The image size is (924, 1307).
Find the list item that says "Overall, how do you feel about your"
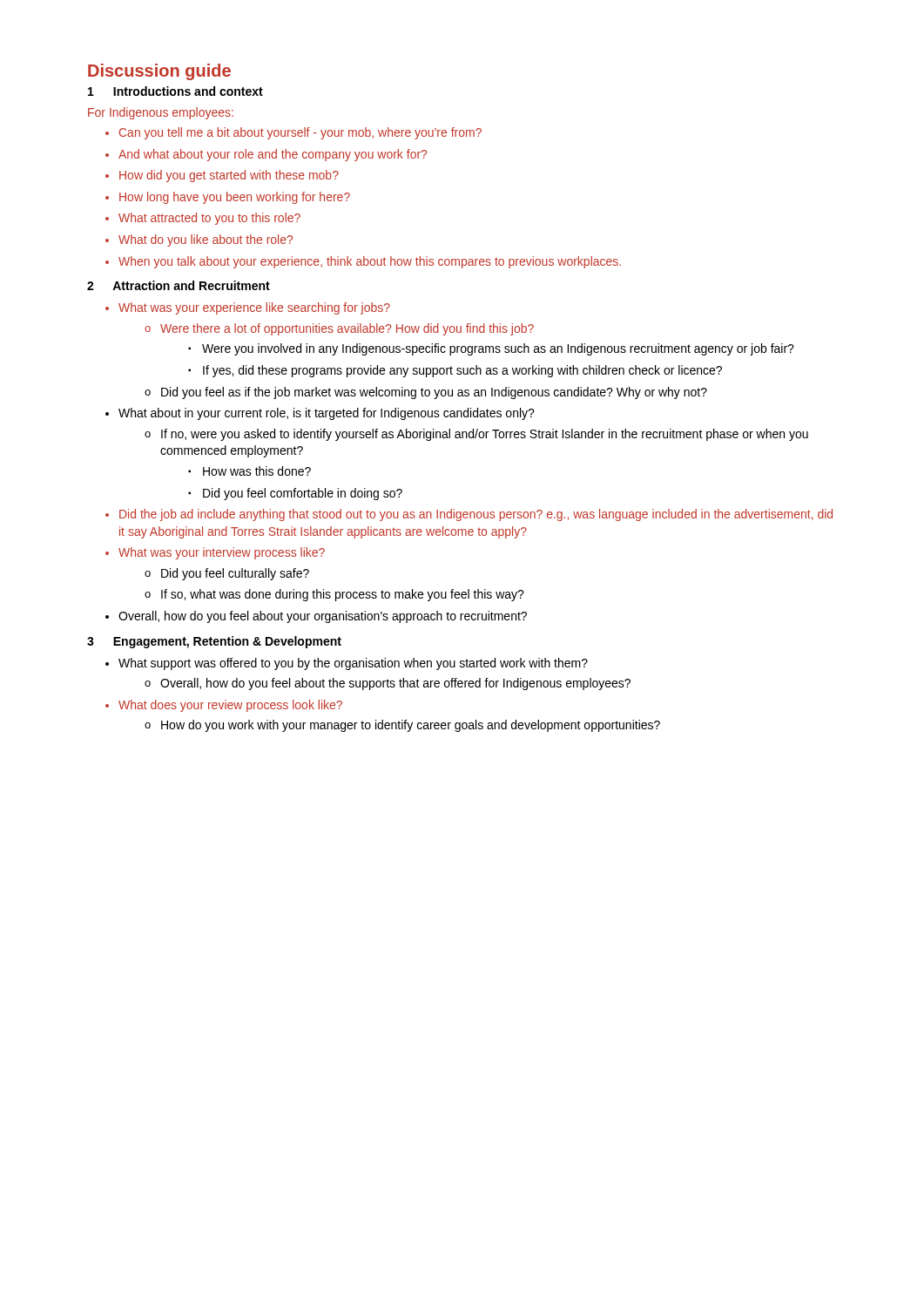pos(323,616)
